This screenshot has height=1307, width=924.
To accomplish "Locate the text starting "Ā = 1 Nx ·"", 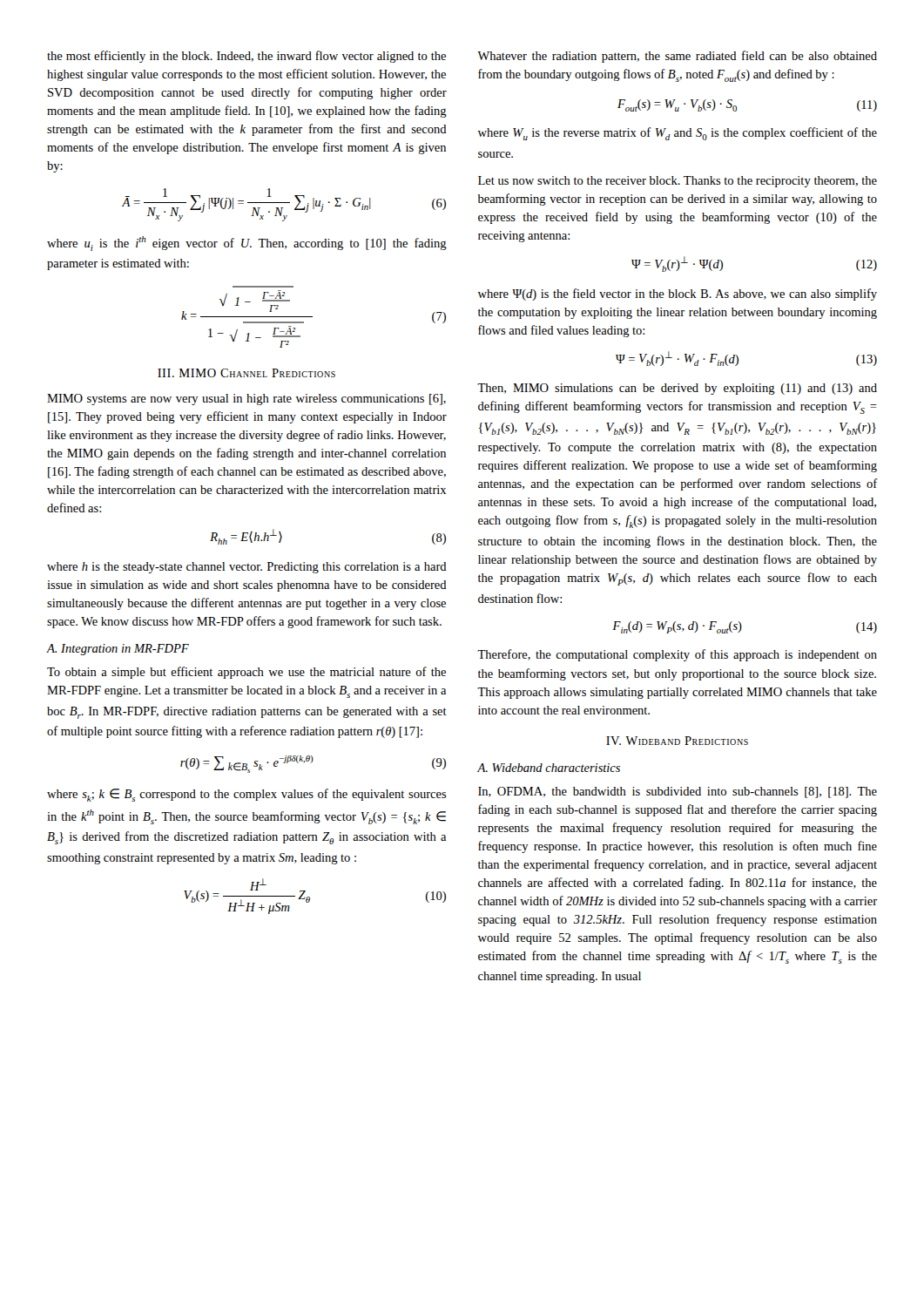I will click(x=247, y=204).
